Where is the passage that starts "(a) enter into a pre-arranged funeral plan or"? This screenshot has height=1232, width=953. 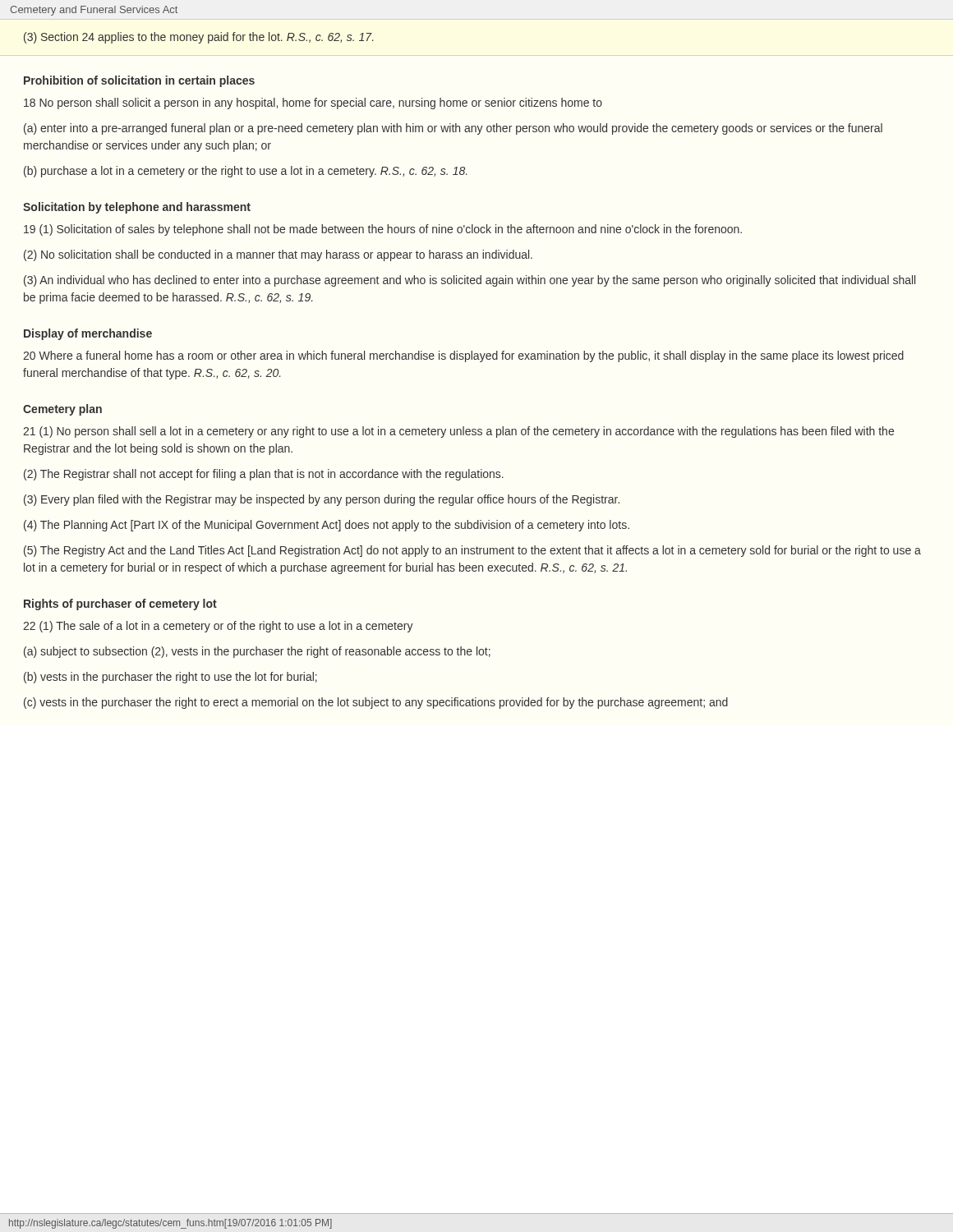[x=453, y=137]
